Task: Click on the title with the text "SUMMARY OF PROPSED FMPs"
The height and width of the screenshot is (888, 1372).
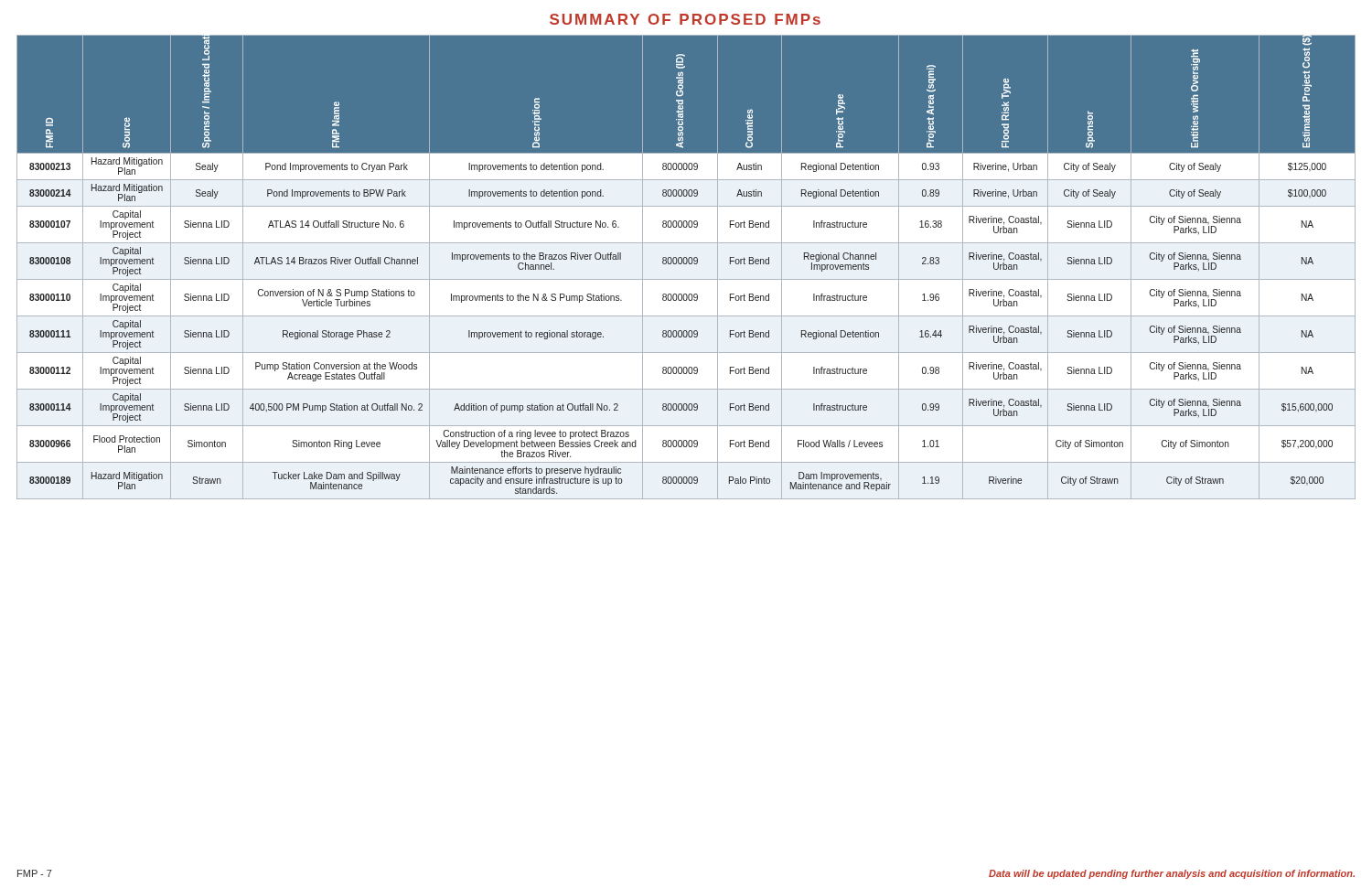Action: [686, 20]
